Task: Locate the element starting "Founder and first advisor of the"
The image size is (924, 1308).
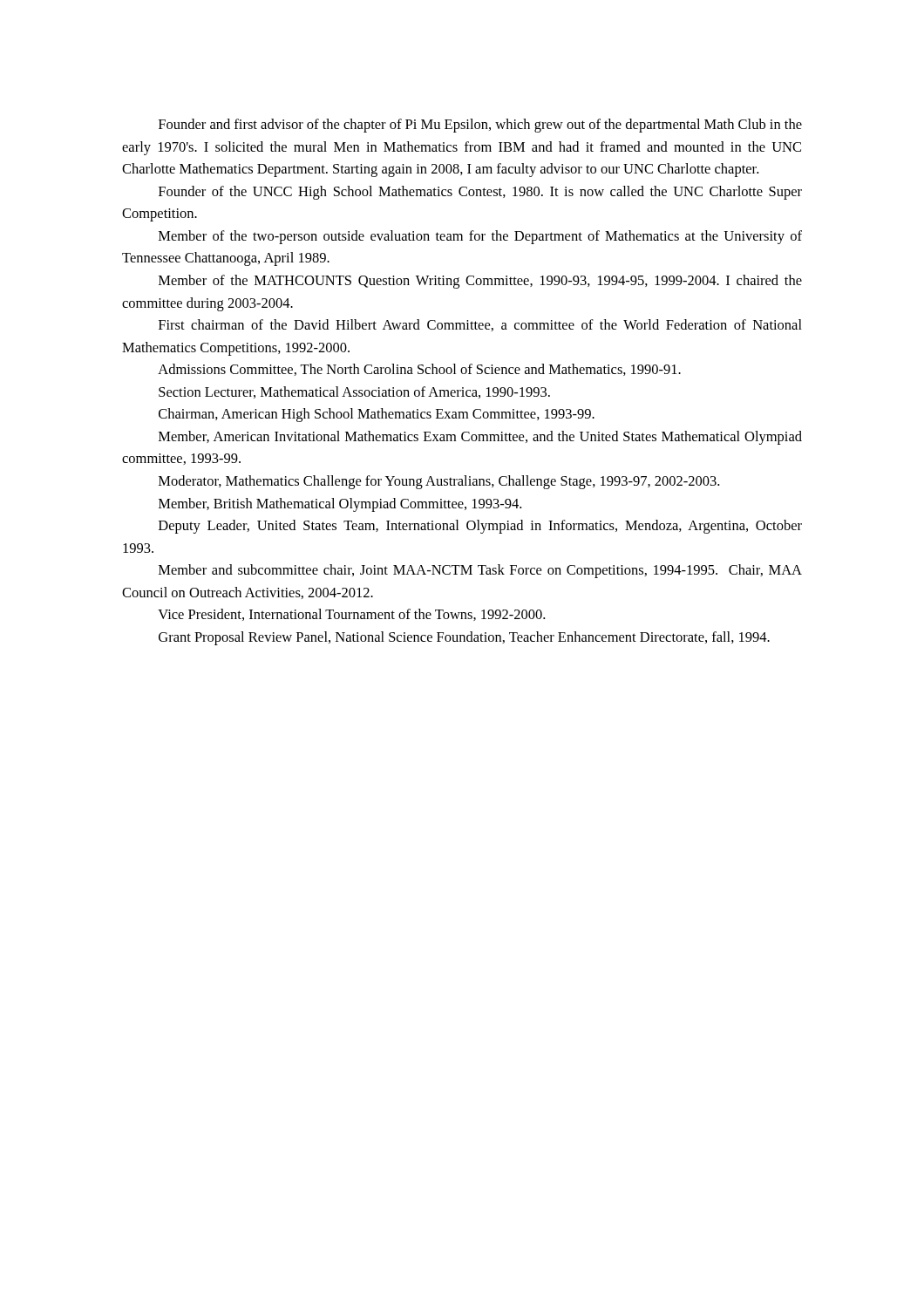Action: point(462,147)
